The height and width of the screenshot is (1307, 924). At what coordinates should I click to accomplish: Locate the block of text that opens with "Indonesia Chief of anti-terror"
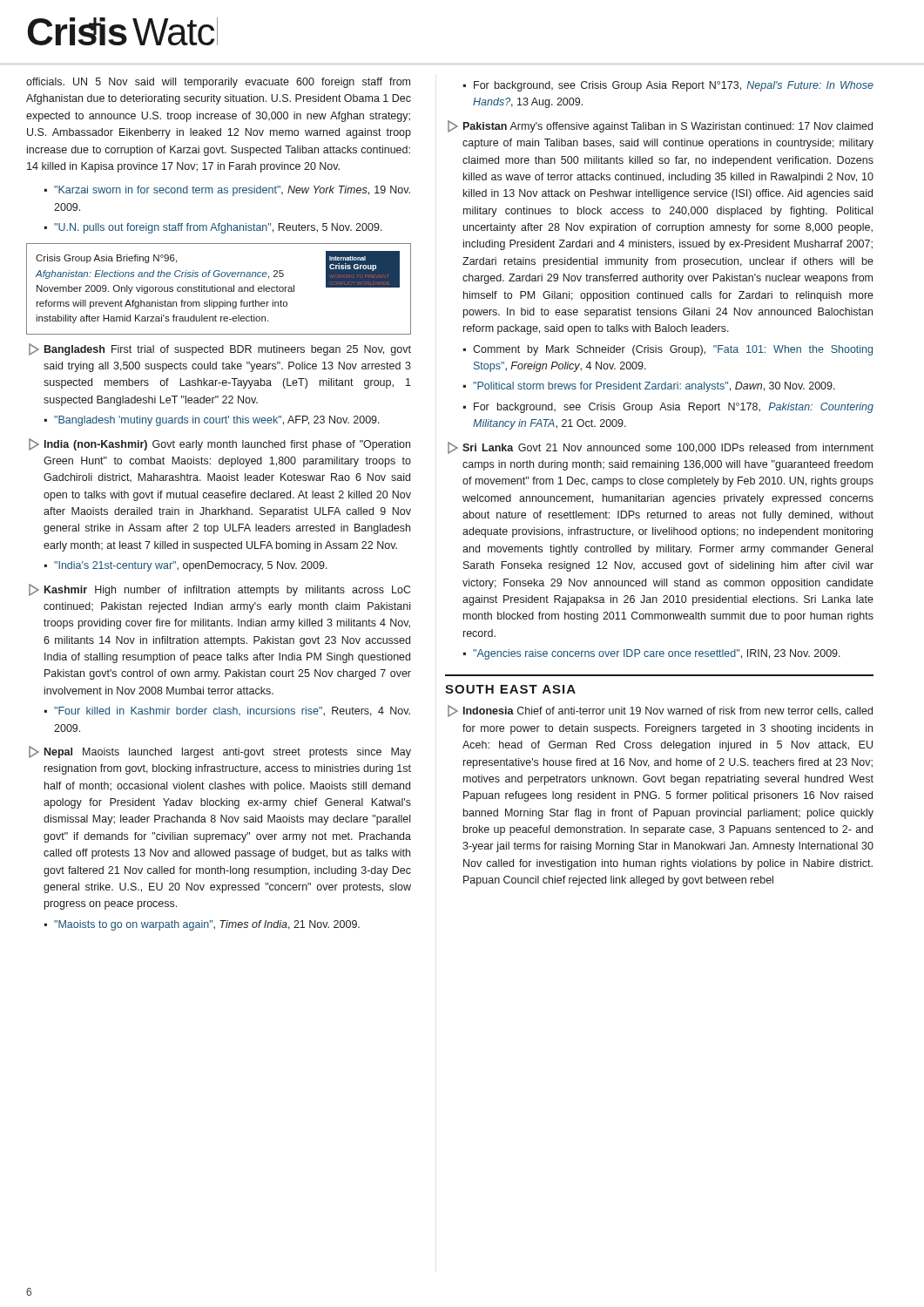(x=659, y=796)
